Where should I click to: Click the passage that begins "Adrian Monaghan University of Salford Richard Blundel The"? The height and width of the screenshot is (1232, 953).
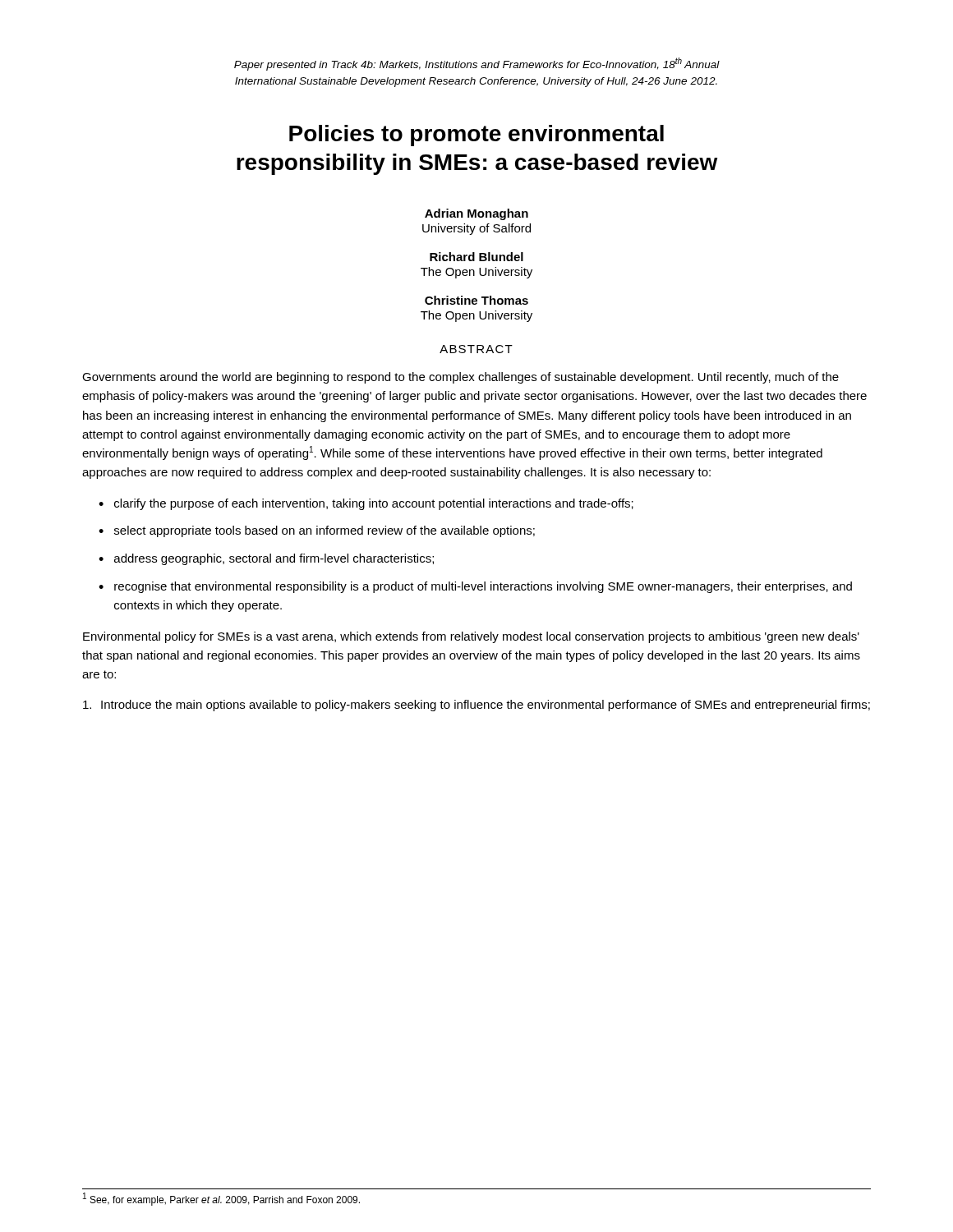[476, 264]
